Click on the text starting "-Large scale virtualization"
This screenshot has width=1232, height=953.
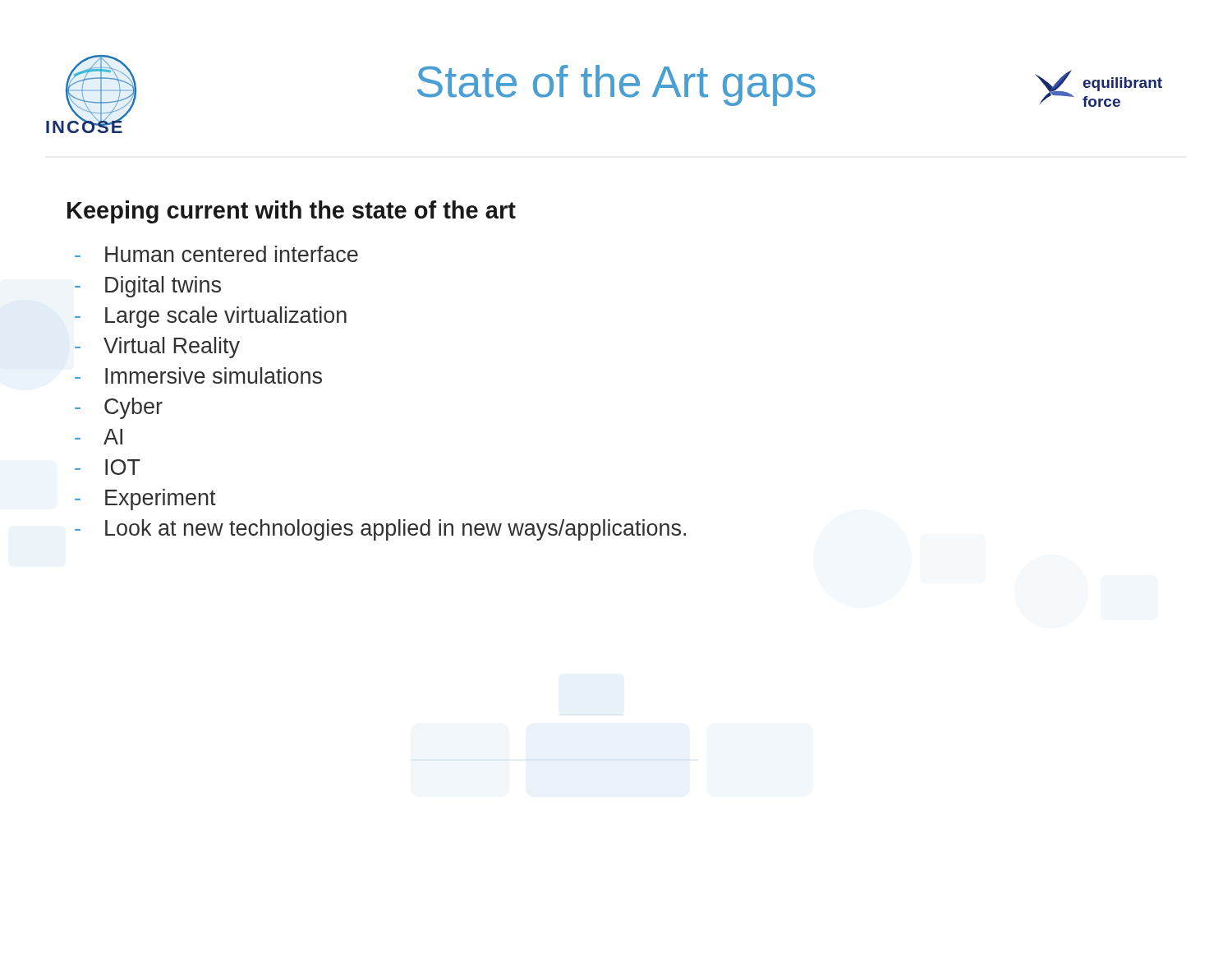pos(211,316)
